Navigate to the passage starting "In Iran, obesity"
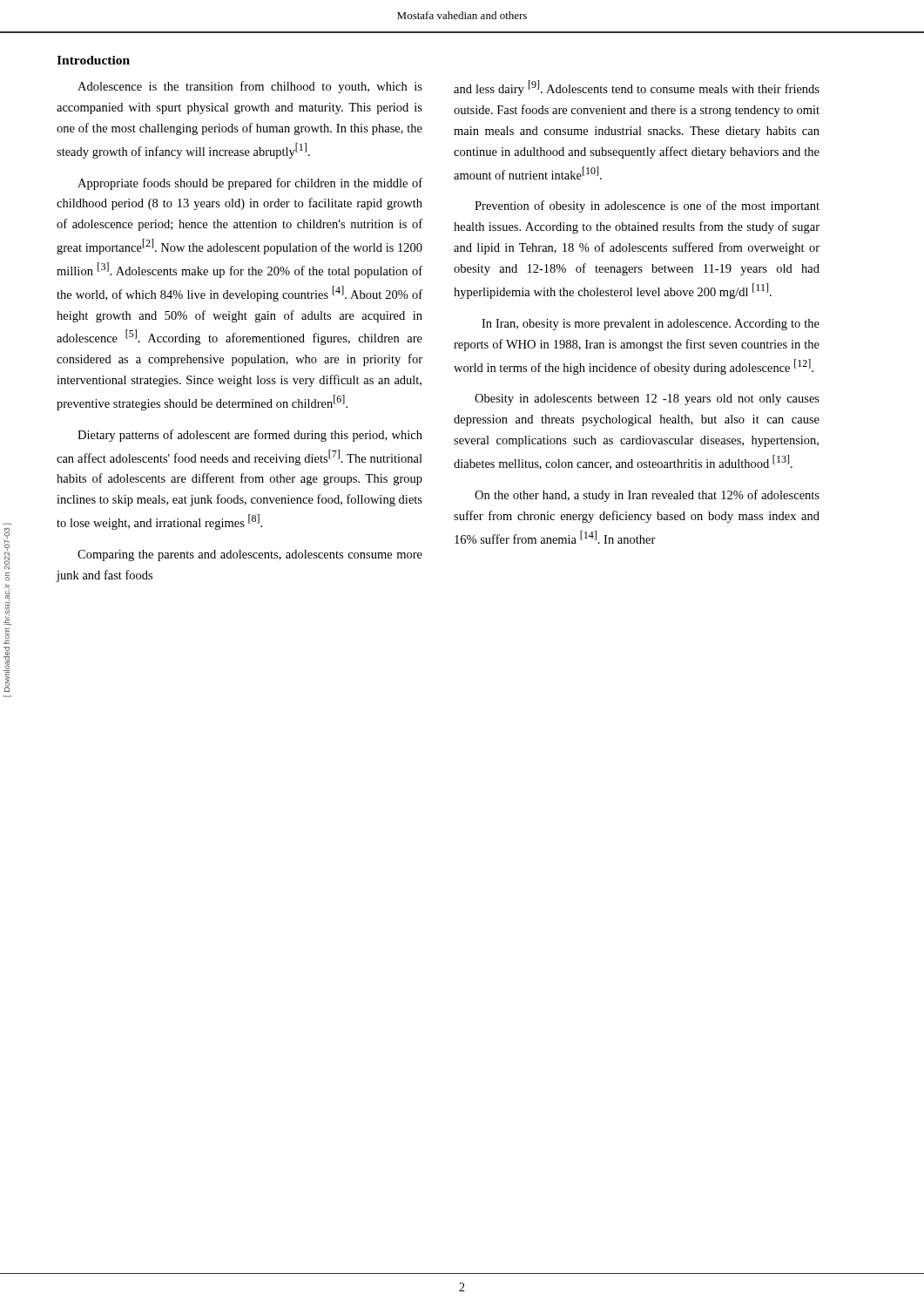924x1307 pixels. tap(637, 345)
